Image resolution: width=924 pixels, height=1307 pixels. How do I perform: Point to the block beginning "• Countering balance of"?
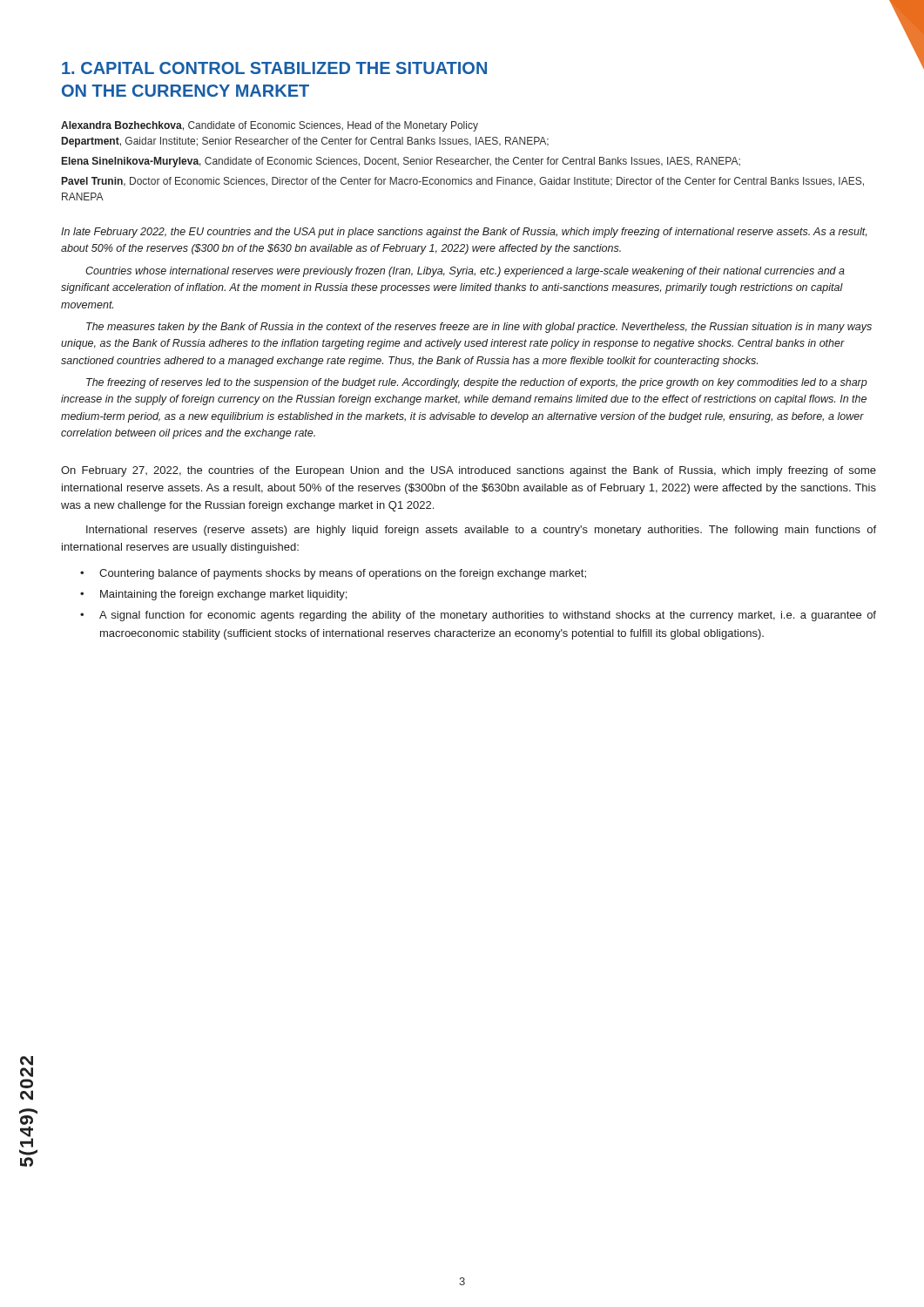[x=324, y=574]
